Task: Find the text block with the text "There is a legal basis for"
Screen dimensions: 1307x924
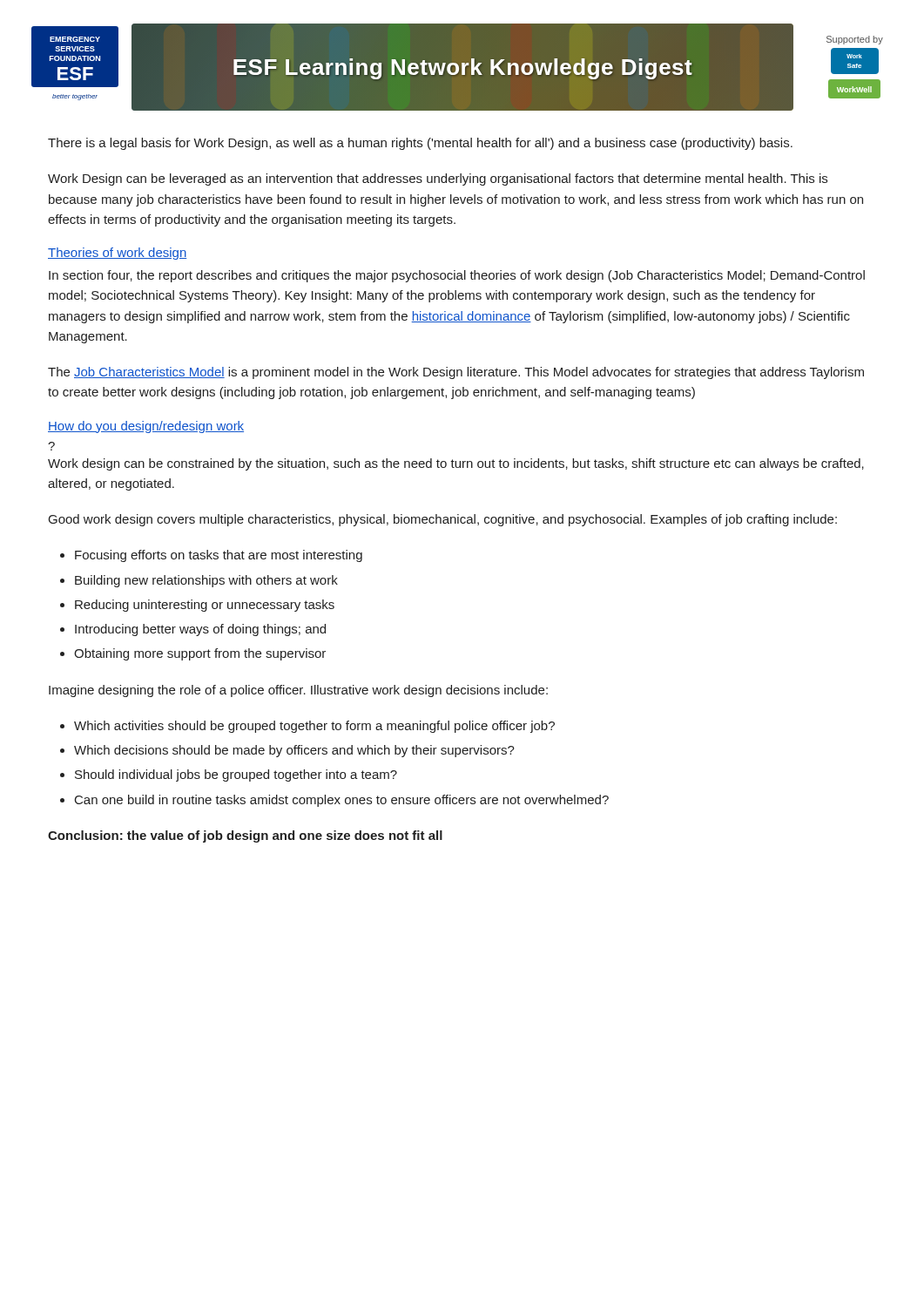Action: pos(462,143)
